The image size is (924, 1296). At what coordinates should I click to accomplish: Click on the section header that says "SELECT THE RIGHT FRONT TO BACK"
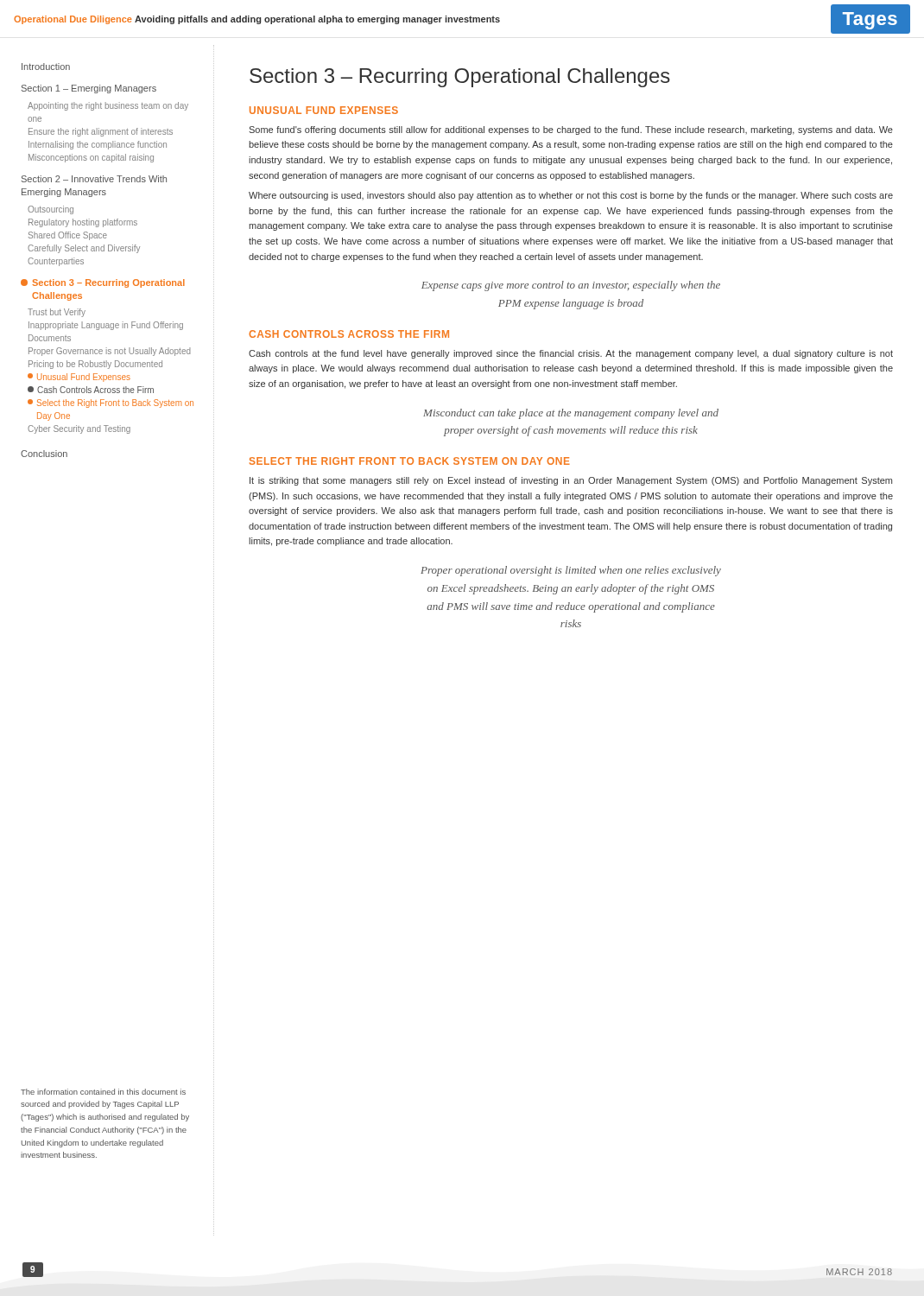click(410, 461)
